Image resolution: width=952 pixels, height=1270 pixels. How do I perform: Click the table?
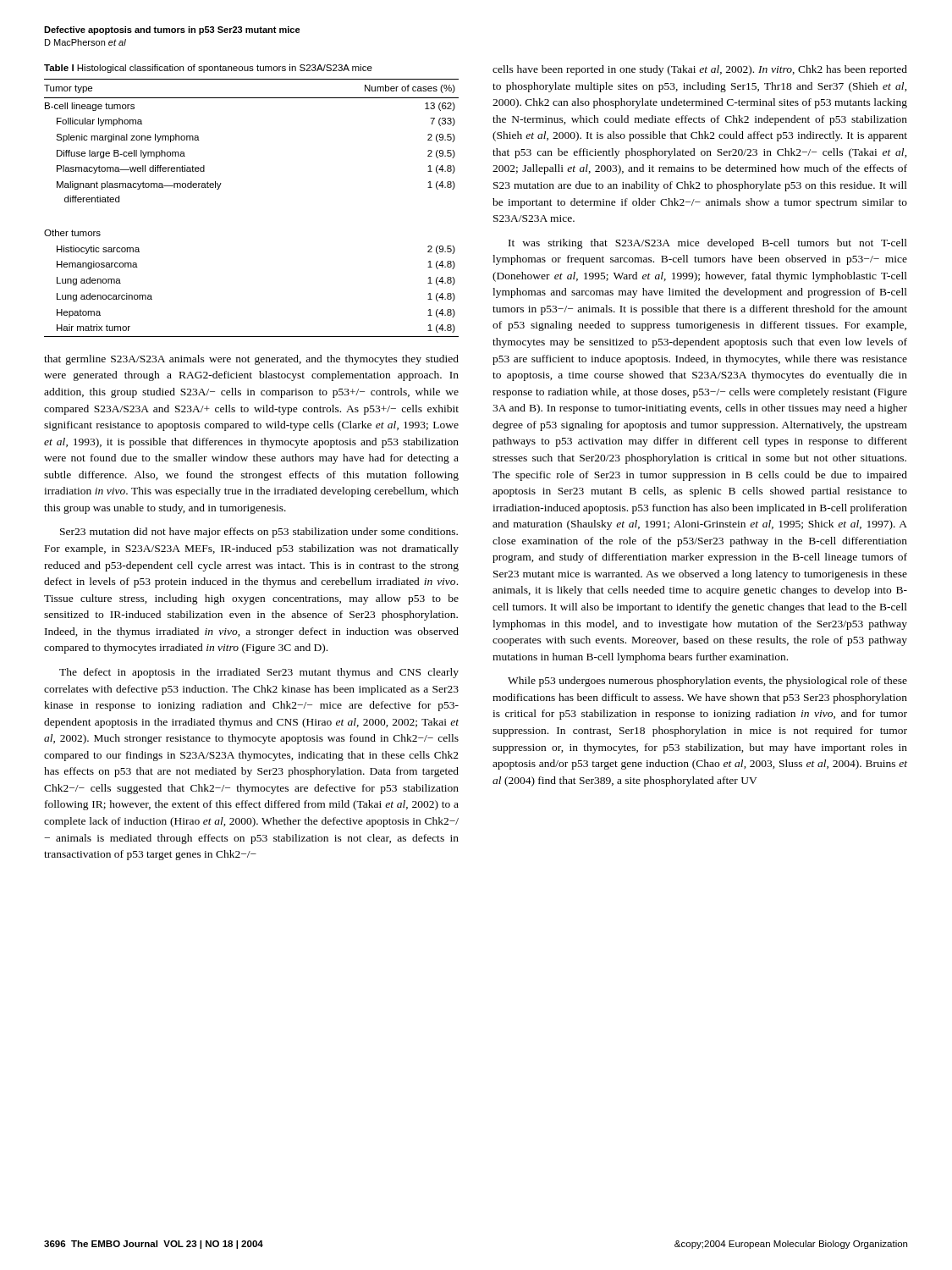(x=251, y=209)
